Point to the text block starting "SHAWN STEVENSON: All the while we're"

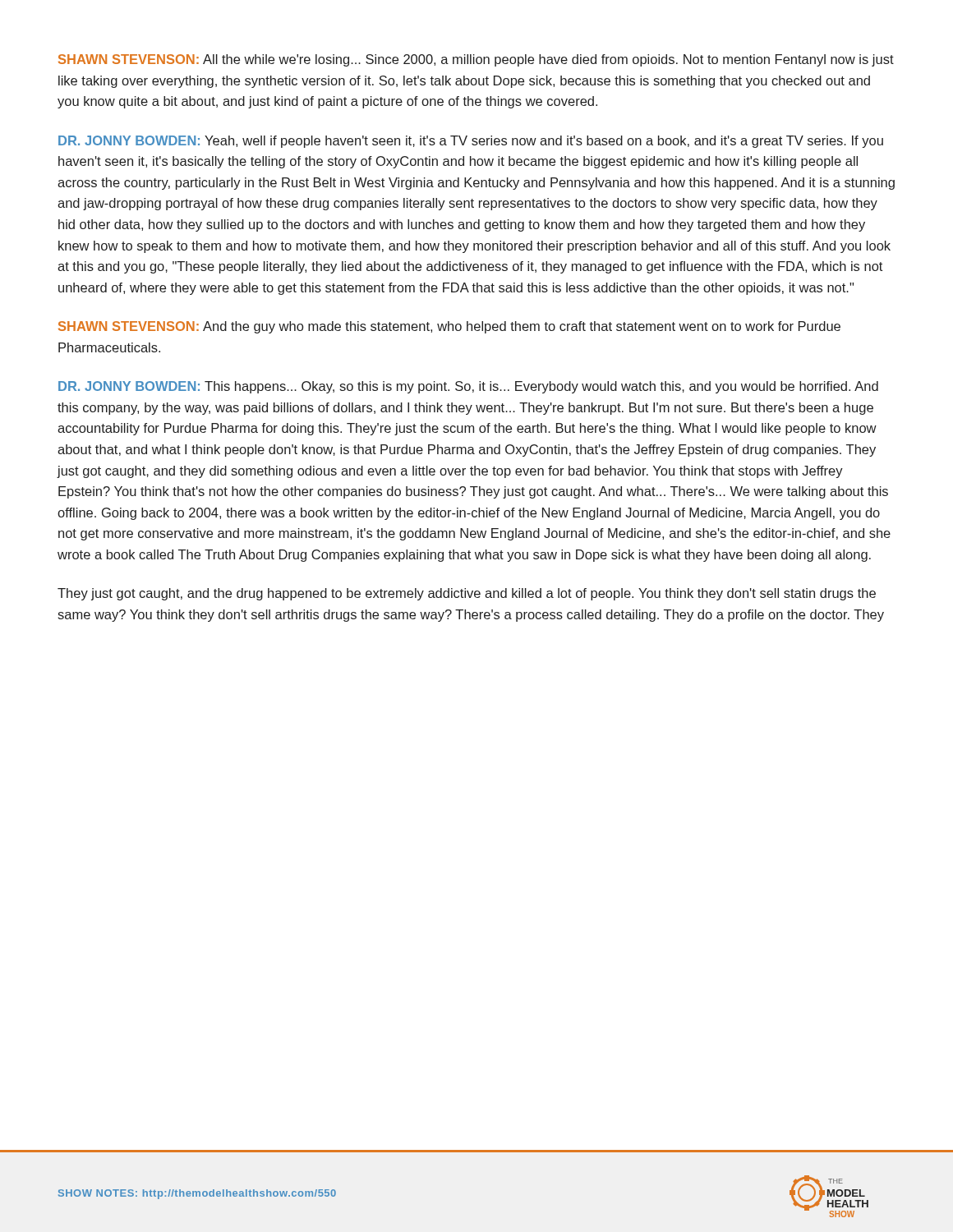tap(475, 80)
